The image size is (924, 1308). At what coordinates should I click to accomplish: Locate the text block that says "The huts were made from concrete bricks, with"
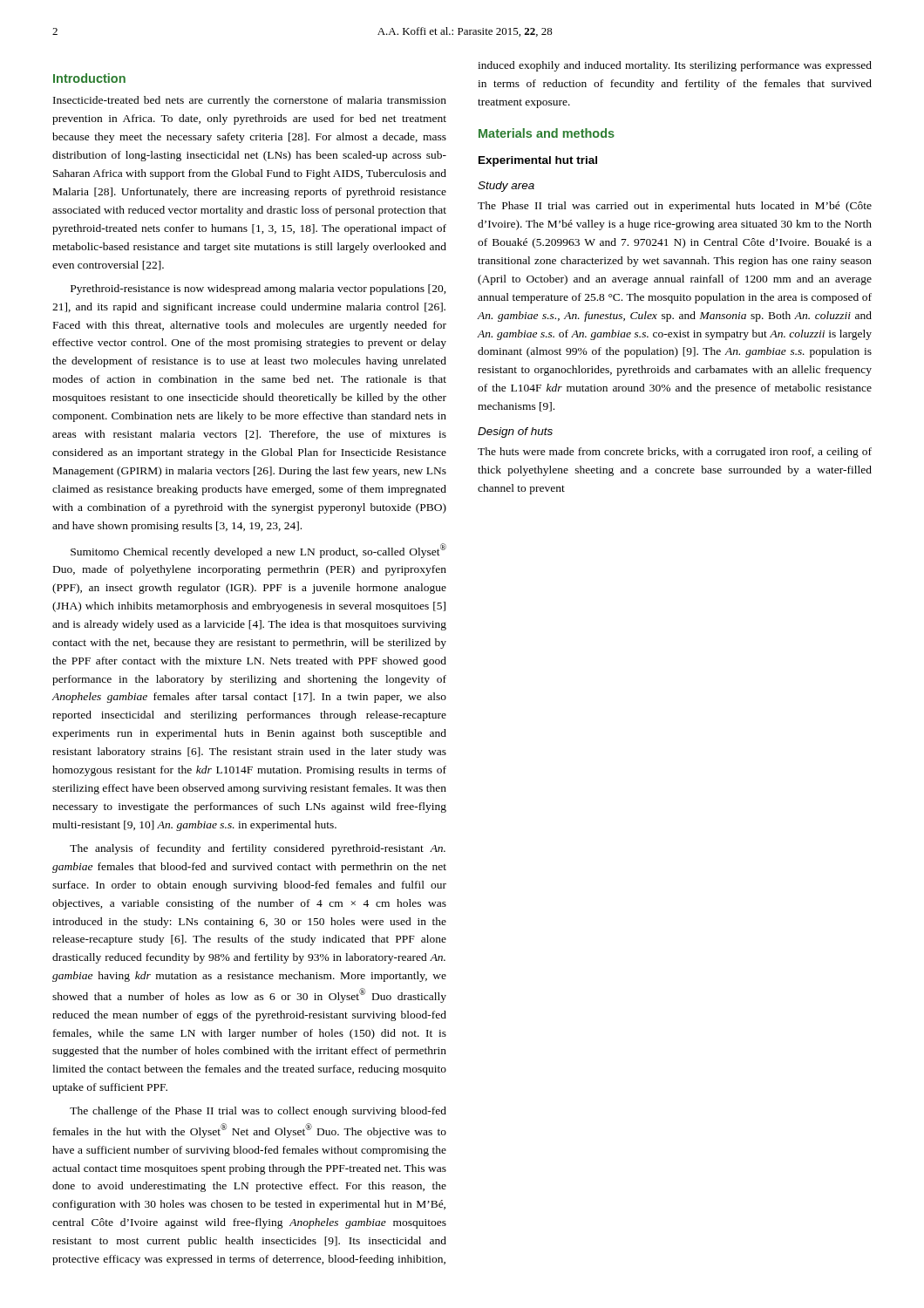[x=675, y=470]
